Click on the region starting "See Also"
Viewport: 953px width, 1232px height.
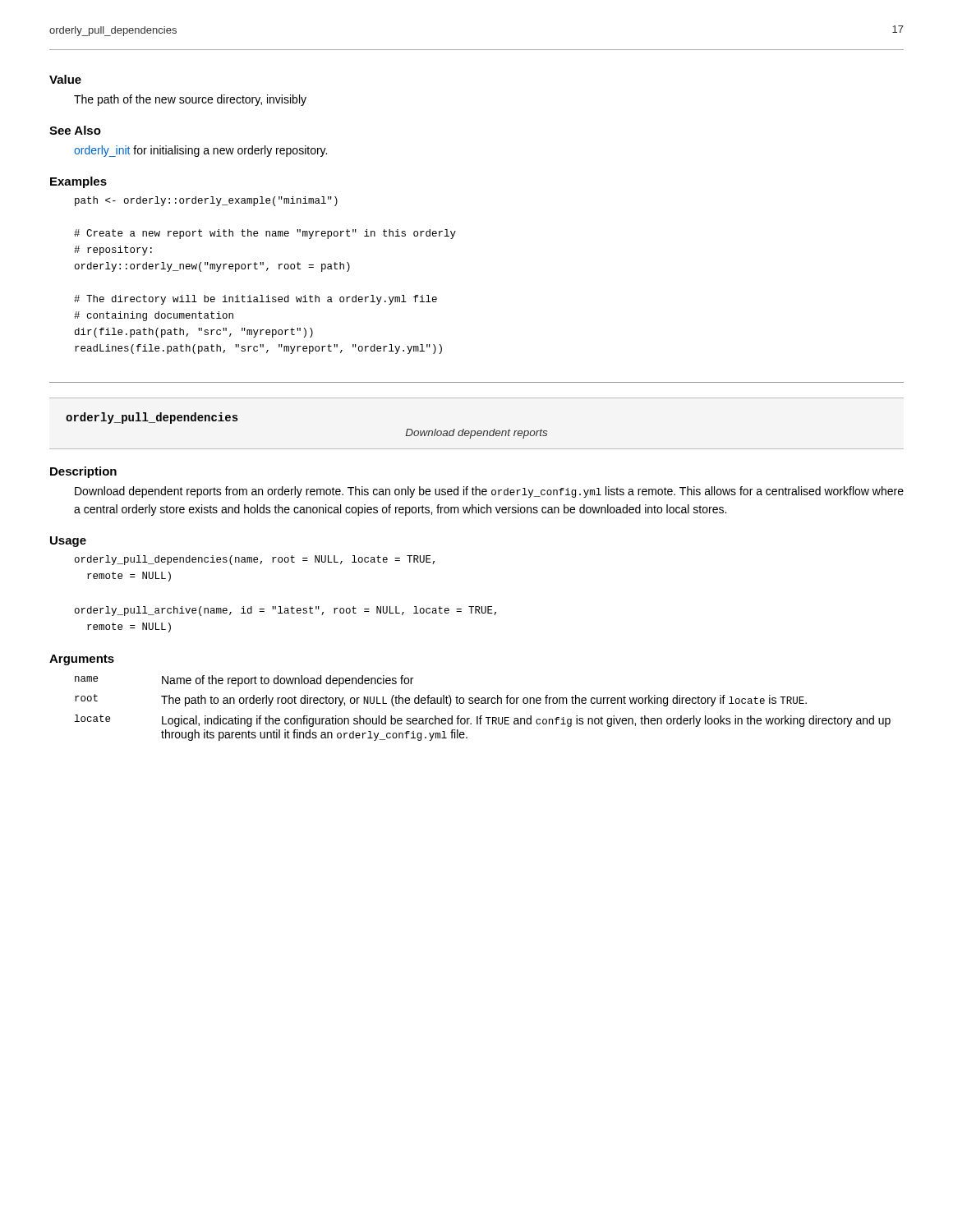[75, 130]
